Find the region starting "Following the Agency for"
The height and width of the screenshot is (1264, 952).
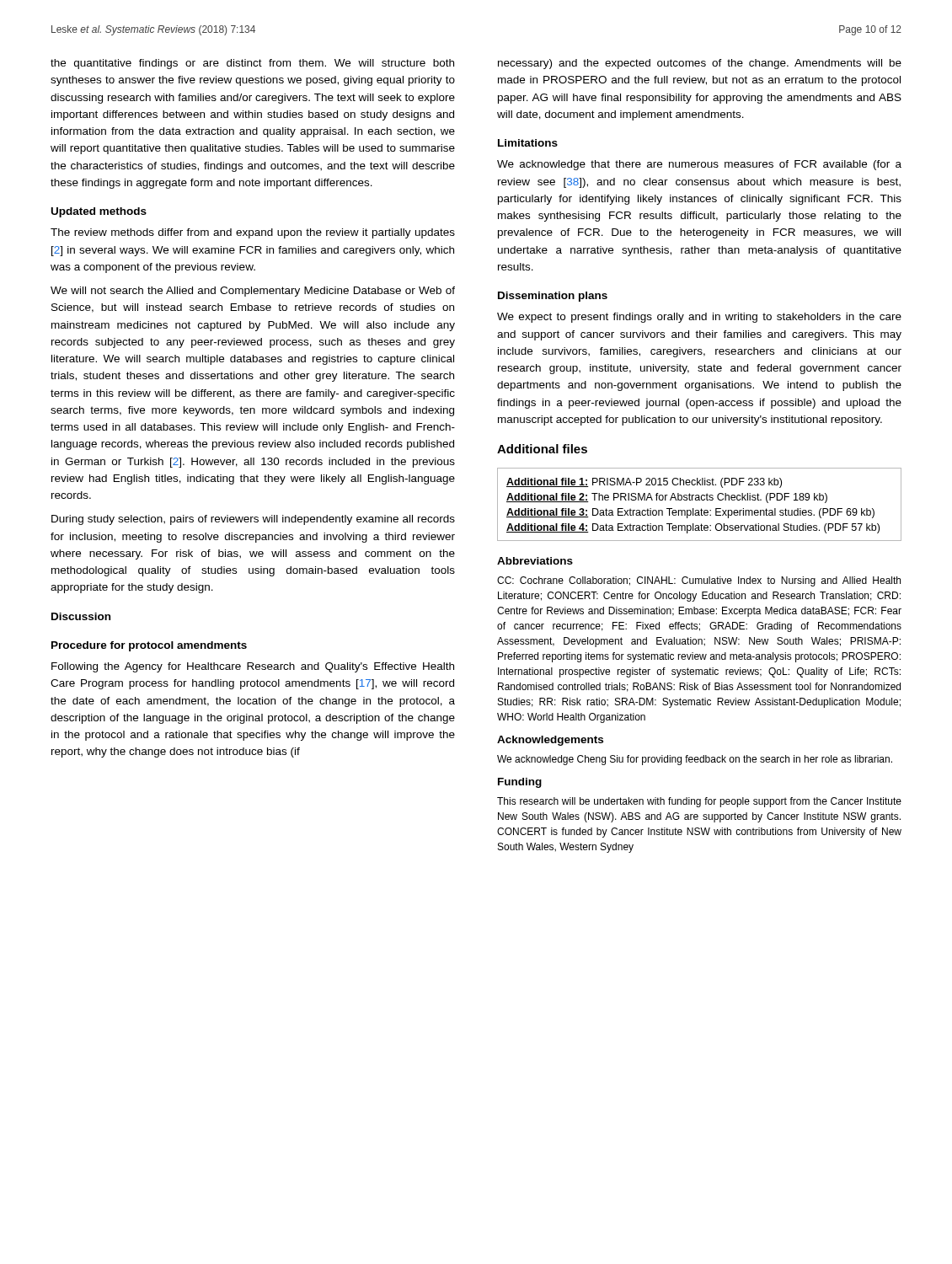[253, 709]
